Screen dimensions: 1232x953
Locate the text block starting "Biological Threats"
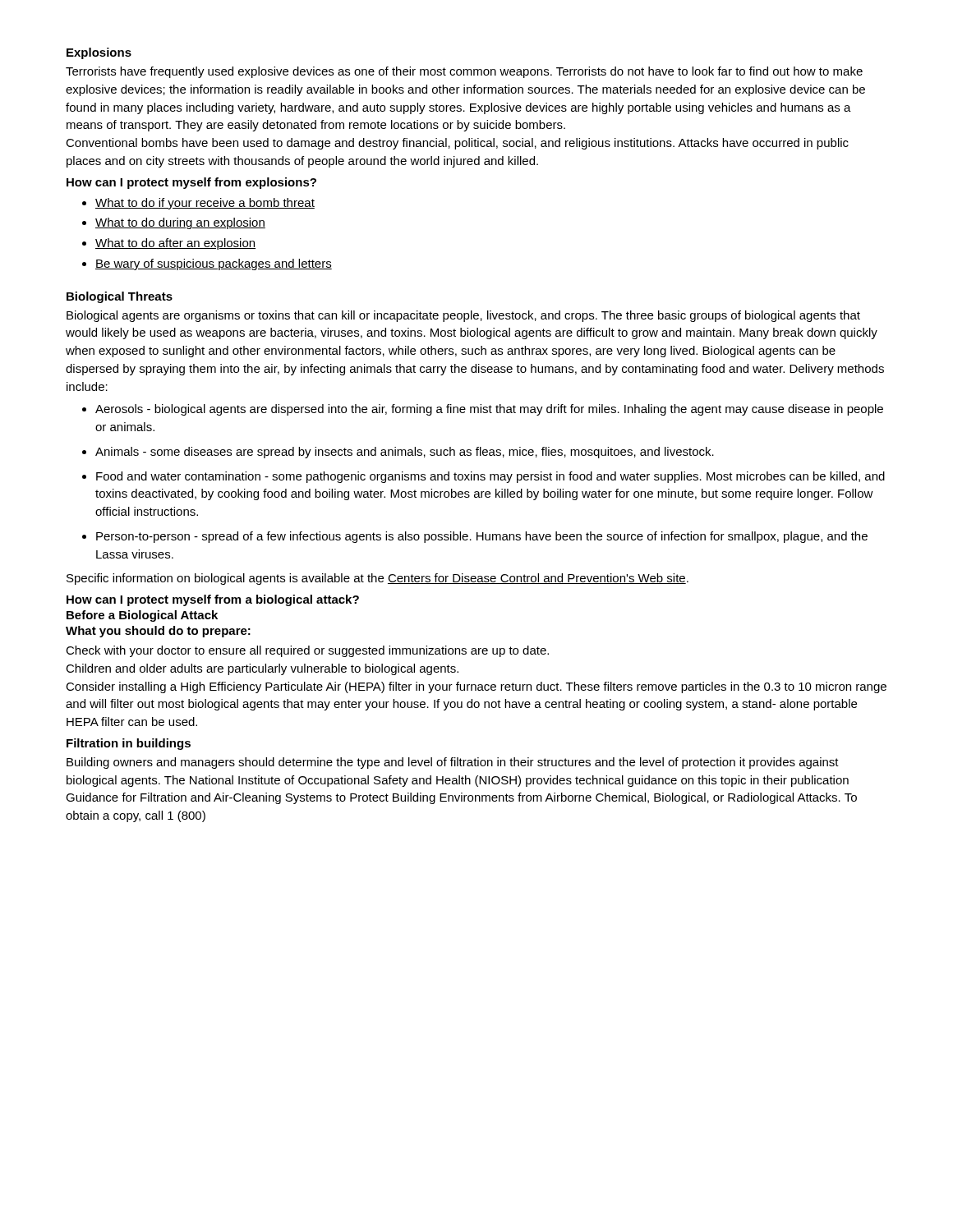pos(119,296)
